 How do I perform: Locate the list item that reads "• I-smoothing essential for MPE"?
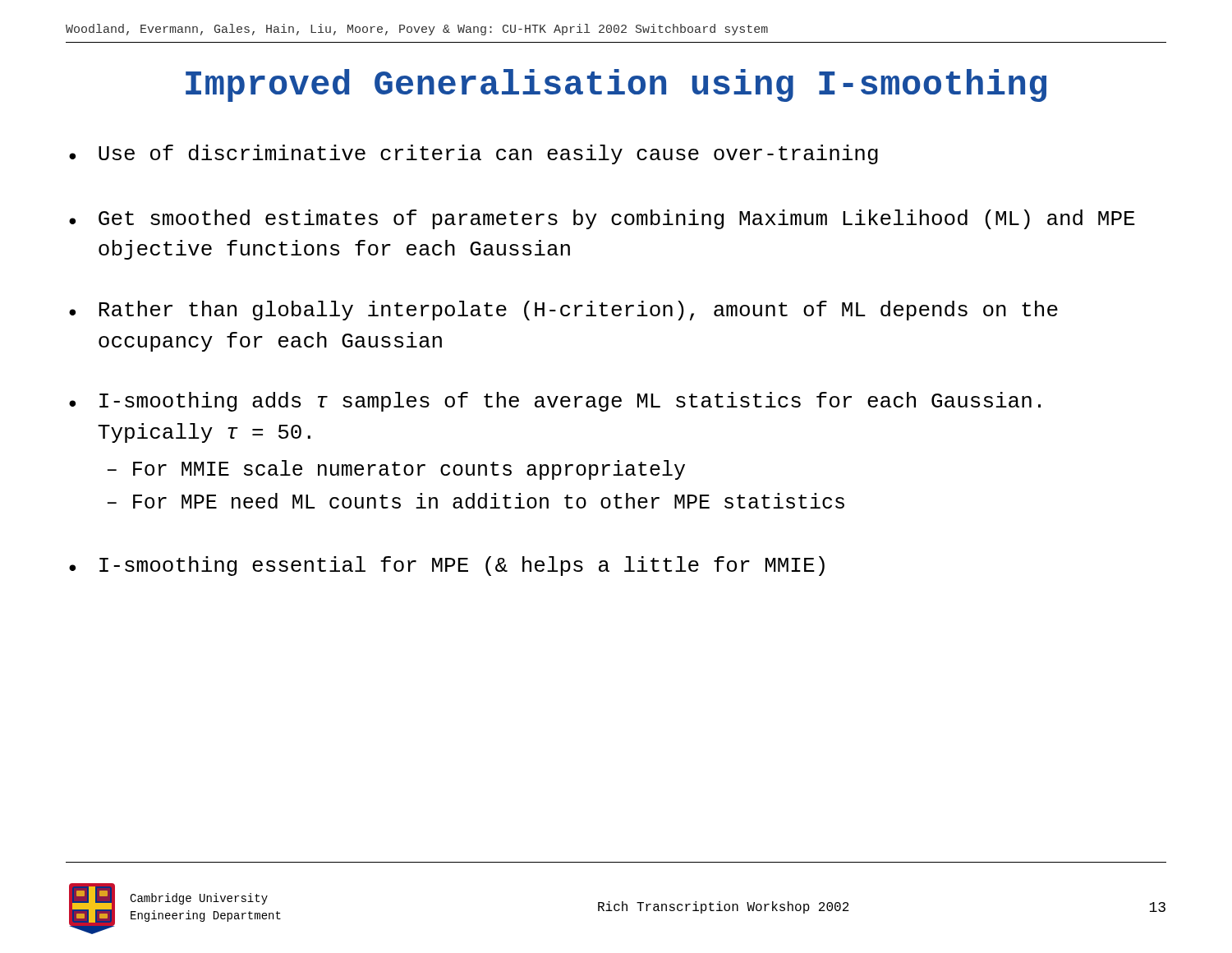point(616,569)
